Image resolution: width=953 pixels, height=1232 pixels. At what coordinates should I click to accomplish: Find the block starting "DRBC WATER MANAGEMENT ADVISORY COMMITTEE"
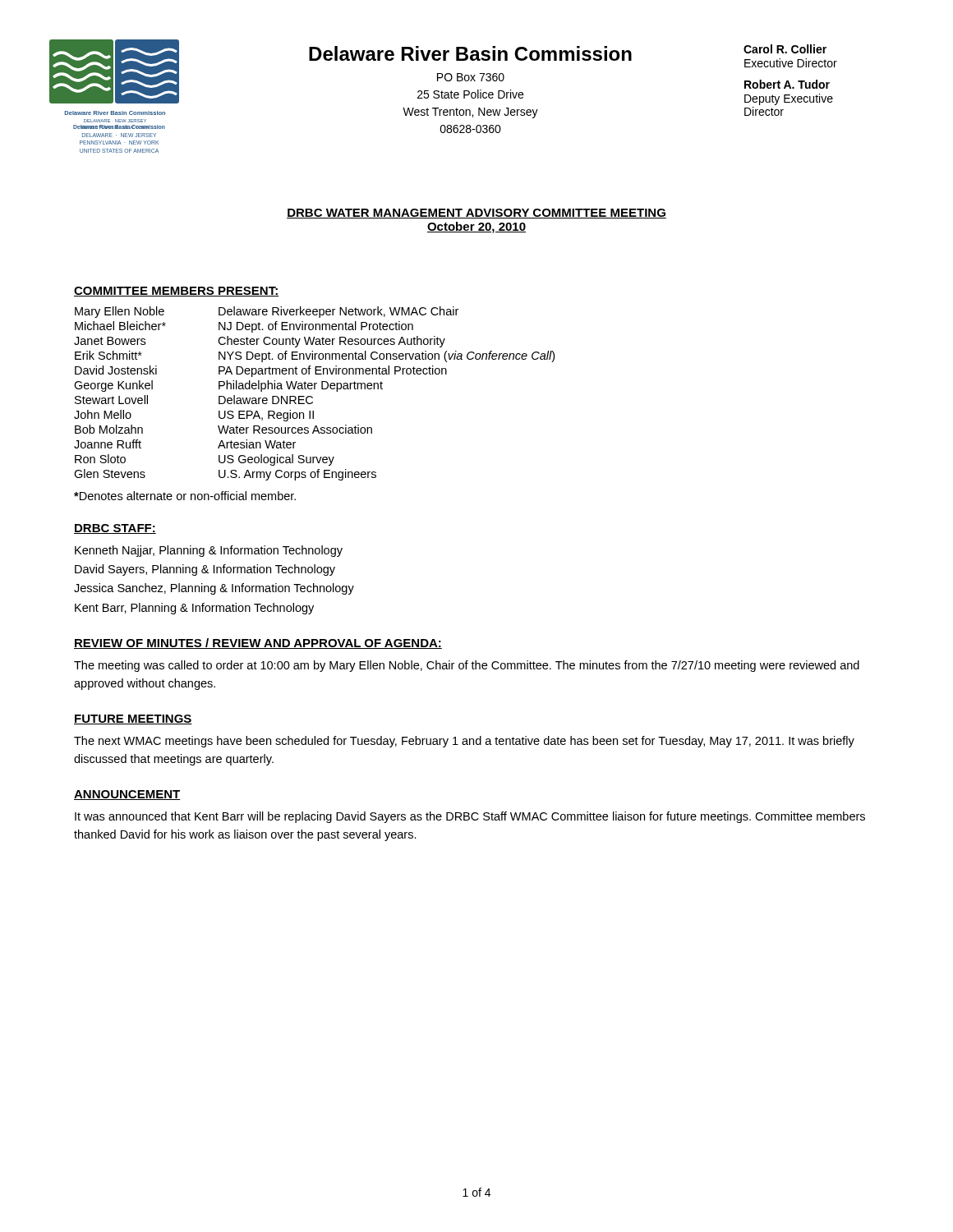click(476, 219)
